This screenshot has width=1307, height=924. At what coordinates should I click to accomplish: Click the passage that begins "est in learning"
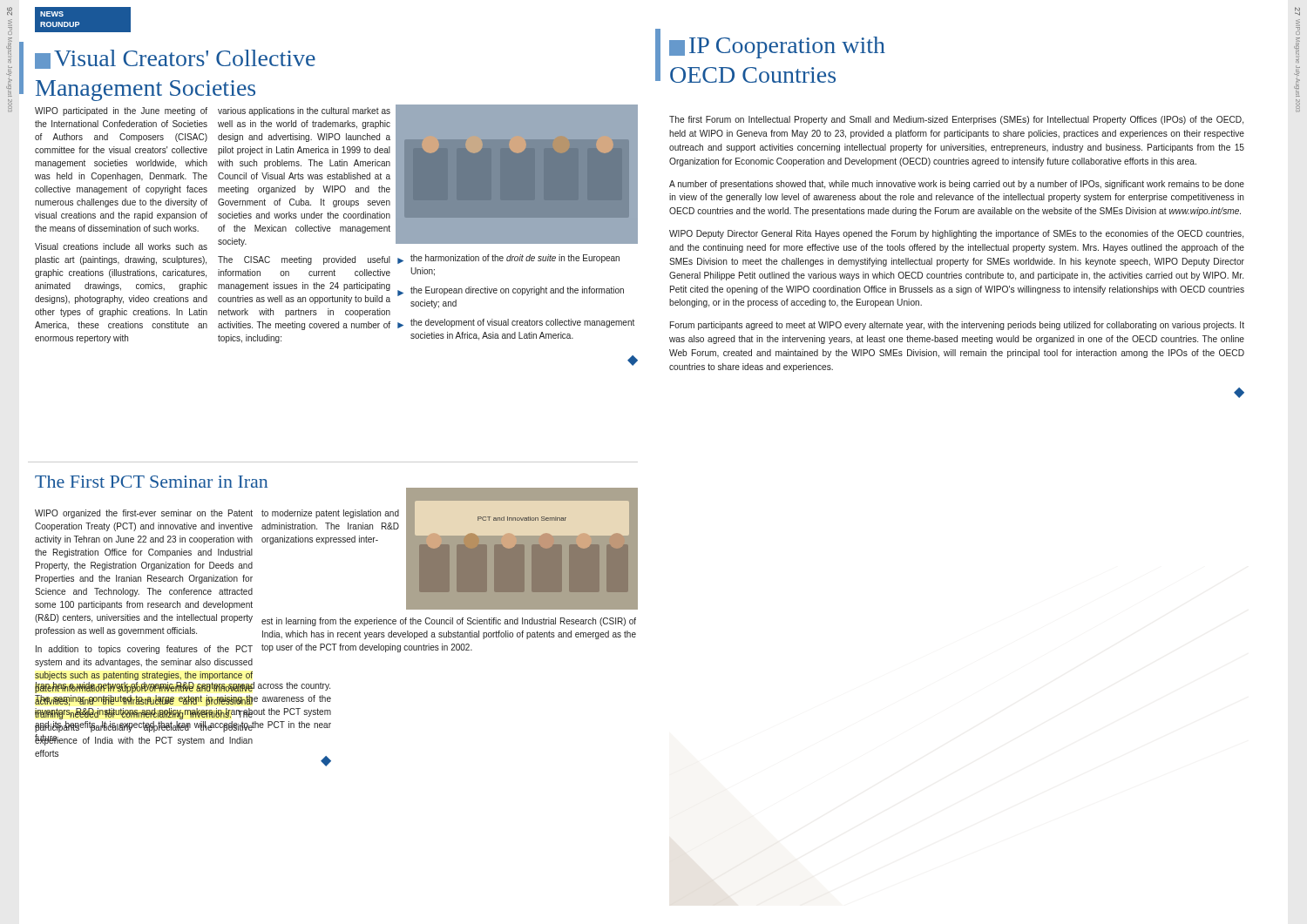pyautogui.click(x=449, y=634)
